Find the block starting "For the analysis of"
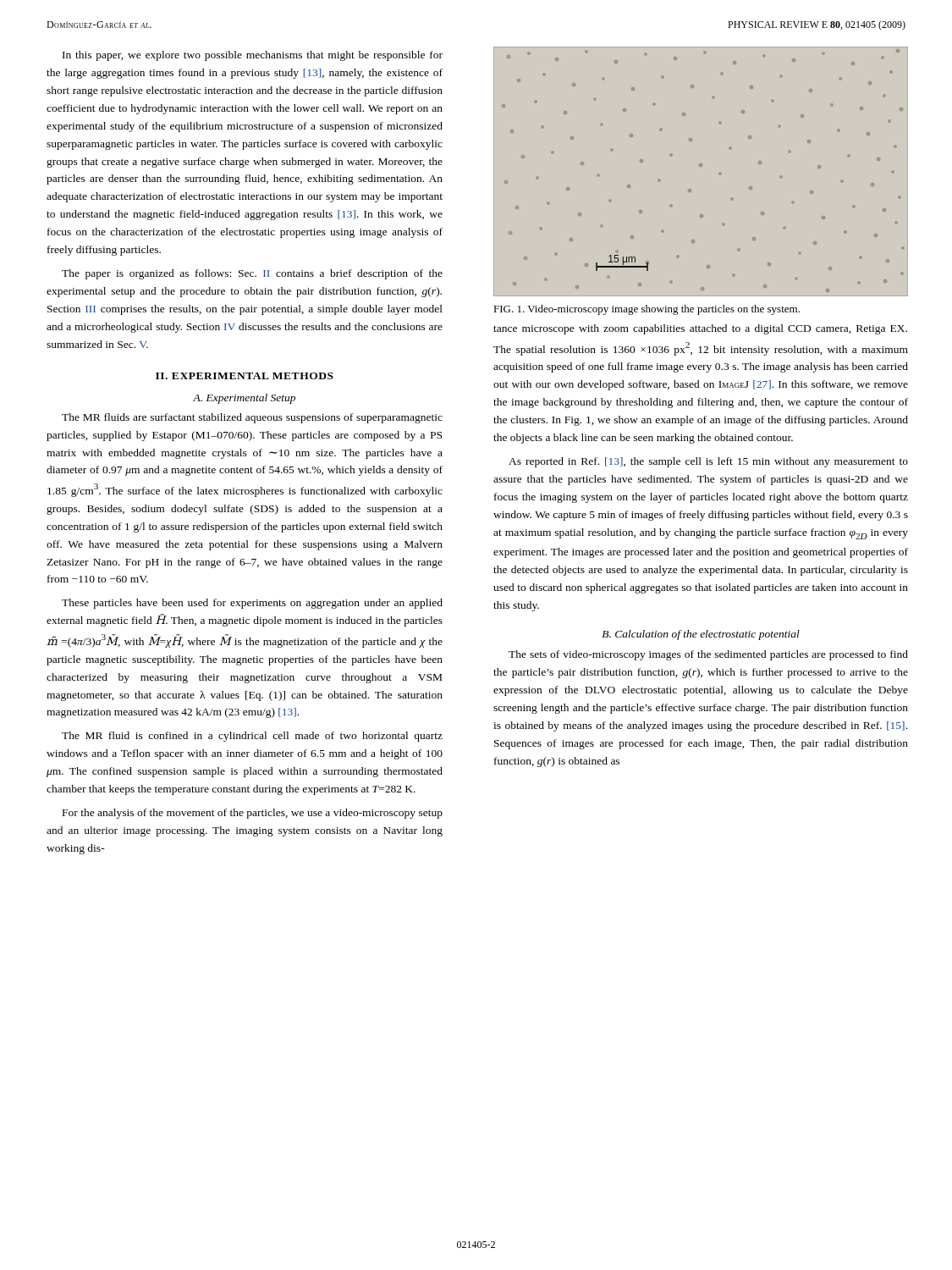This screenshot has height=1270, width=952. point(245,831)
